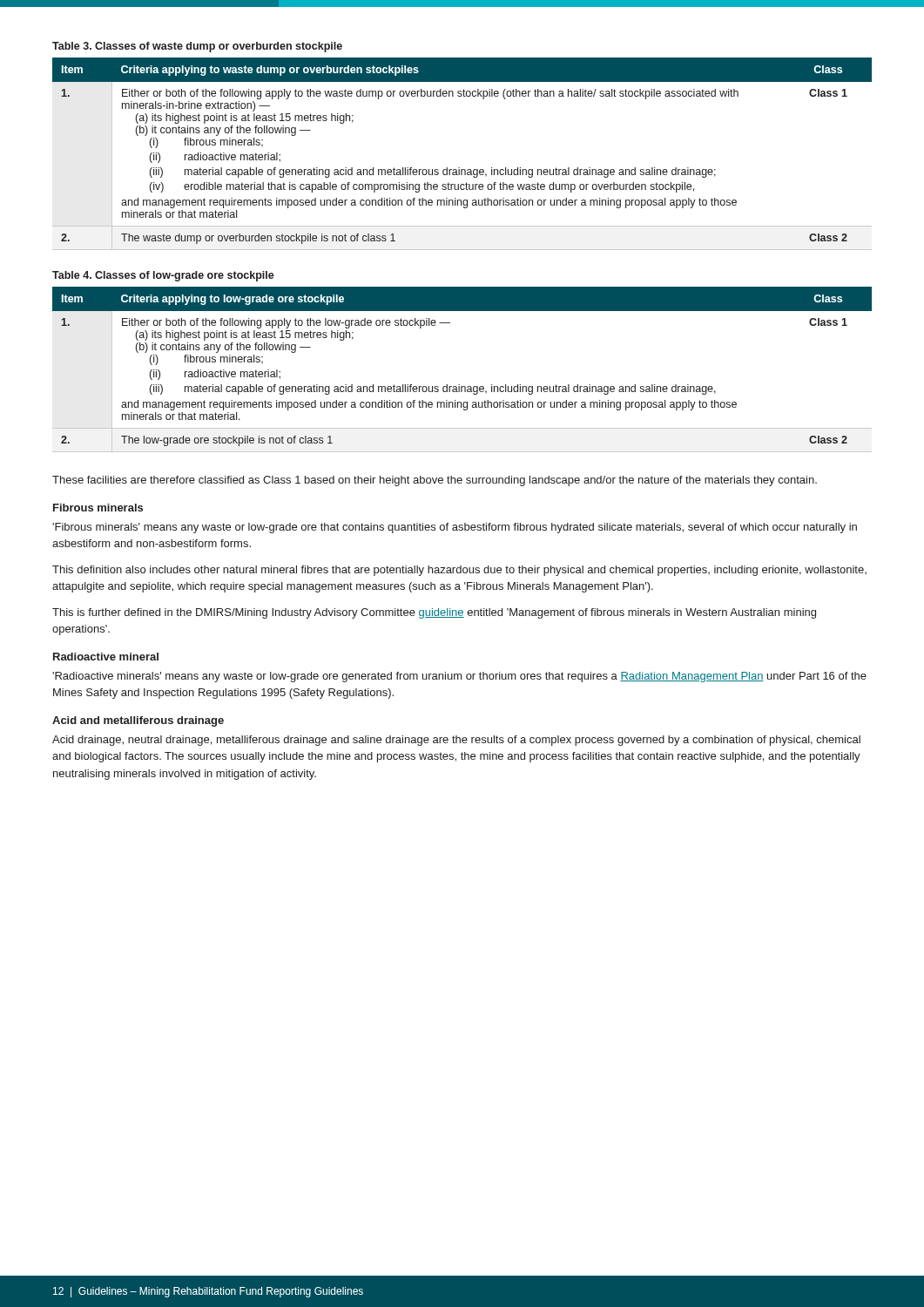
Task: Click on the element starting "'Fibrous minerals' means any waste"
Action: [462, 535]
